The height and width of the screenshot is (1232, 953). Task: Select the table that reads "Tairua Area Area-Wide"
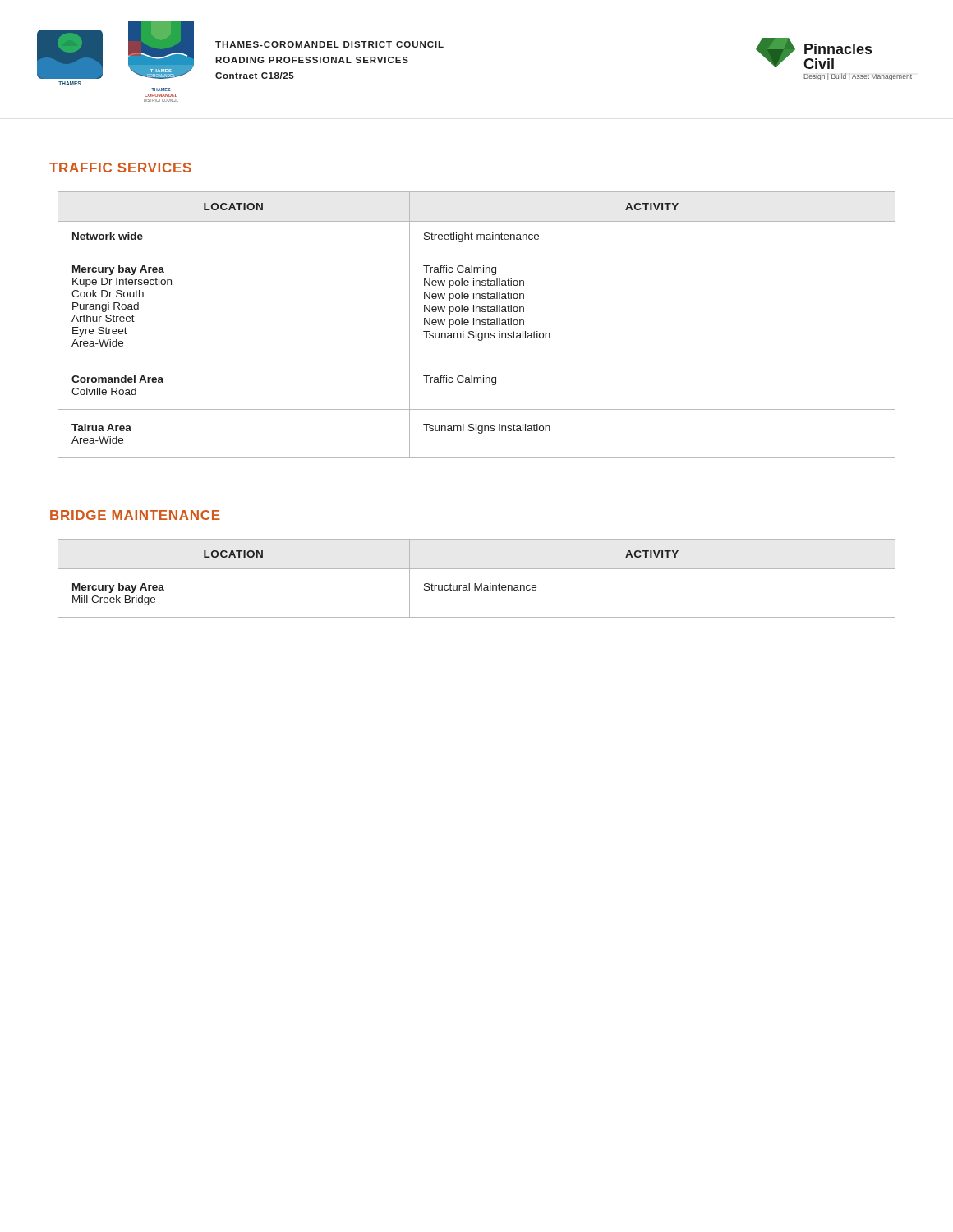[x=476, y=325]
